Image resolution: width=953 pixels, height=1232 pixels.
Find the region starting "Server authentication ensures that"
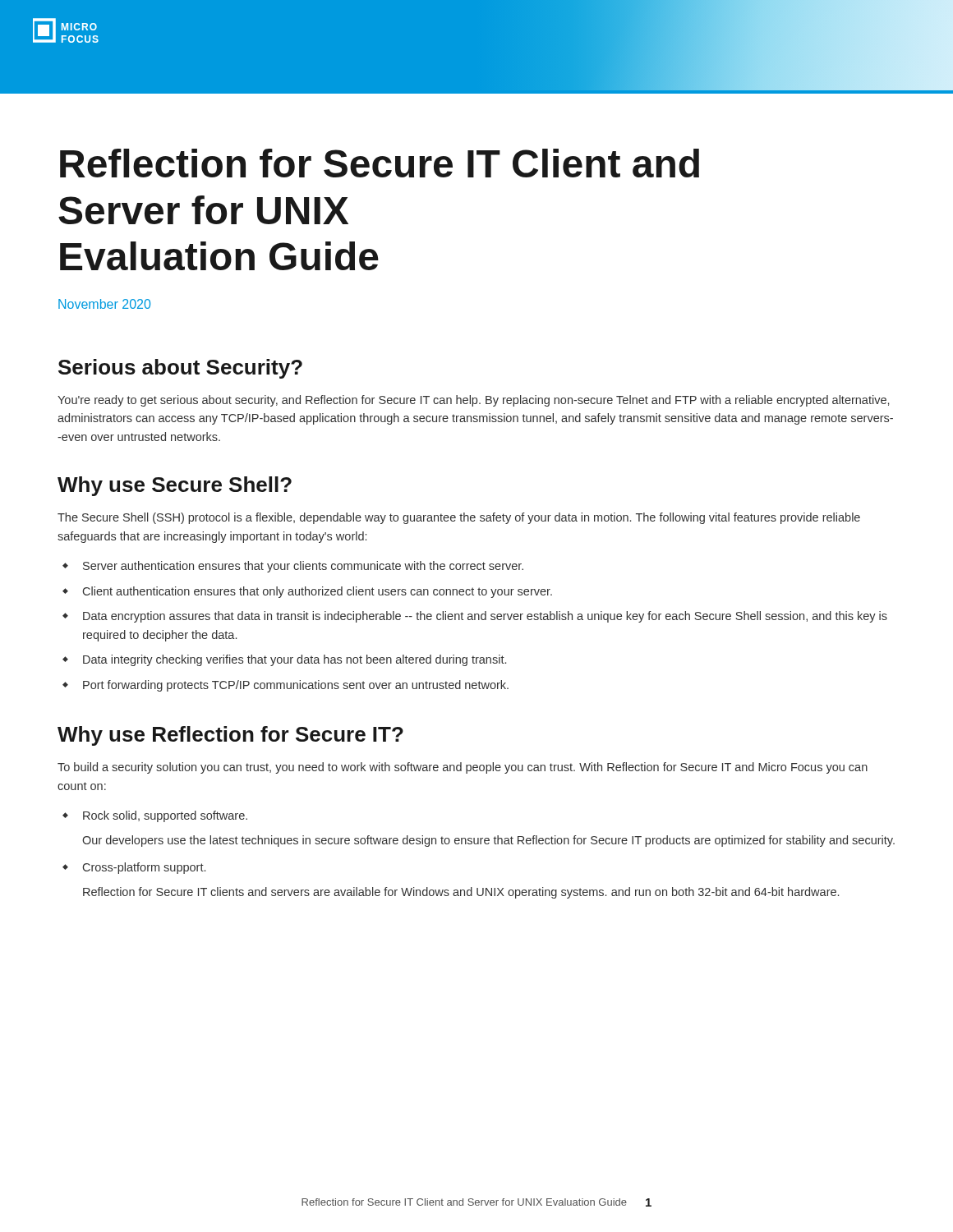pyautogui.click(x=303, y=566)
